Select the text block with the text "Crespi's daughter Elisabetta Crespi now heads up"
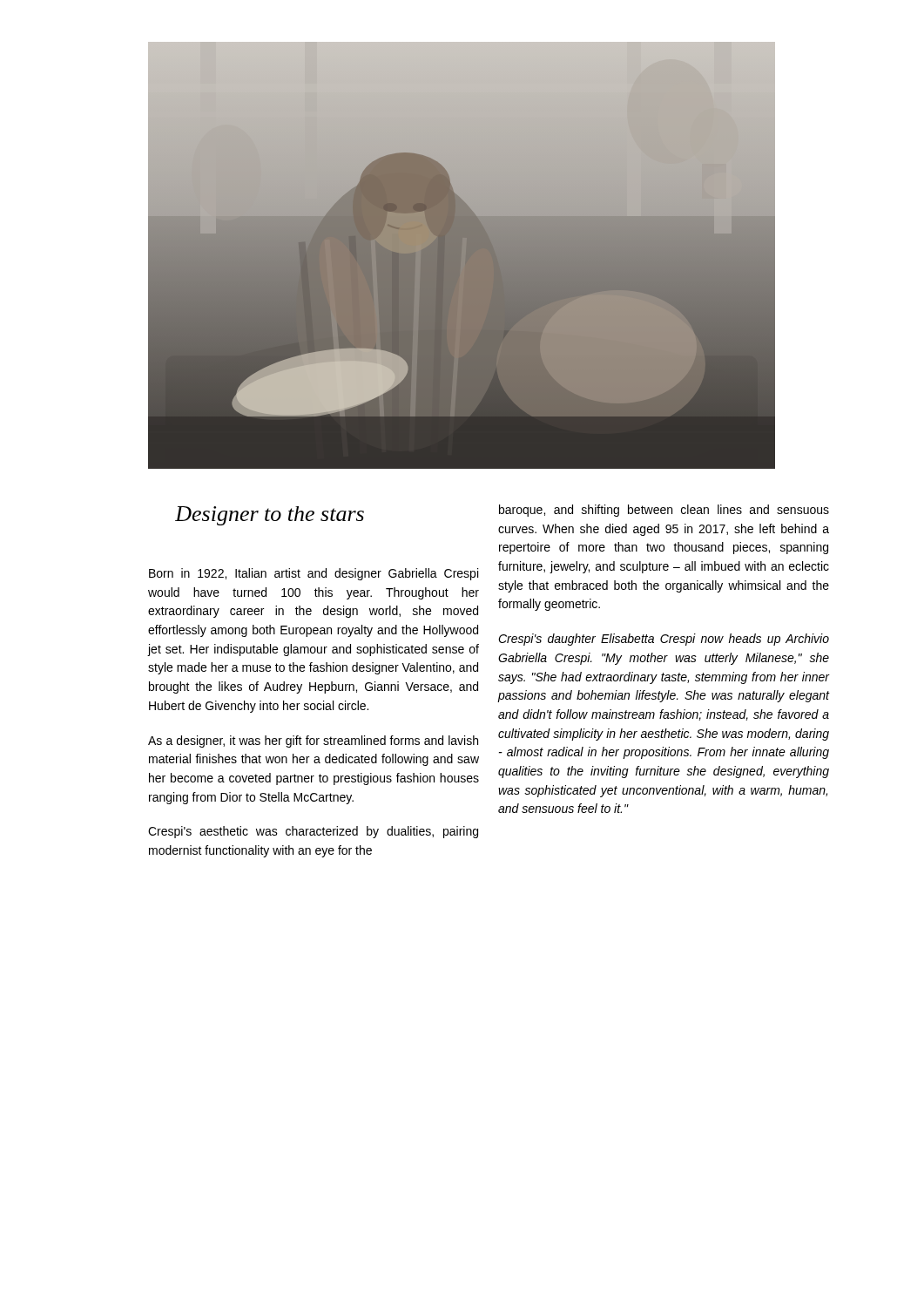Viewport: 924px width, 1307px height. coord(664,724)
